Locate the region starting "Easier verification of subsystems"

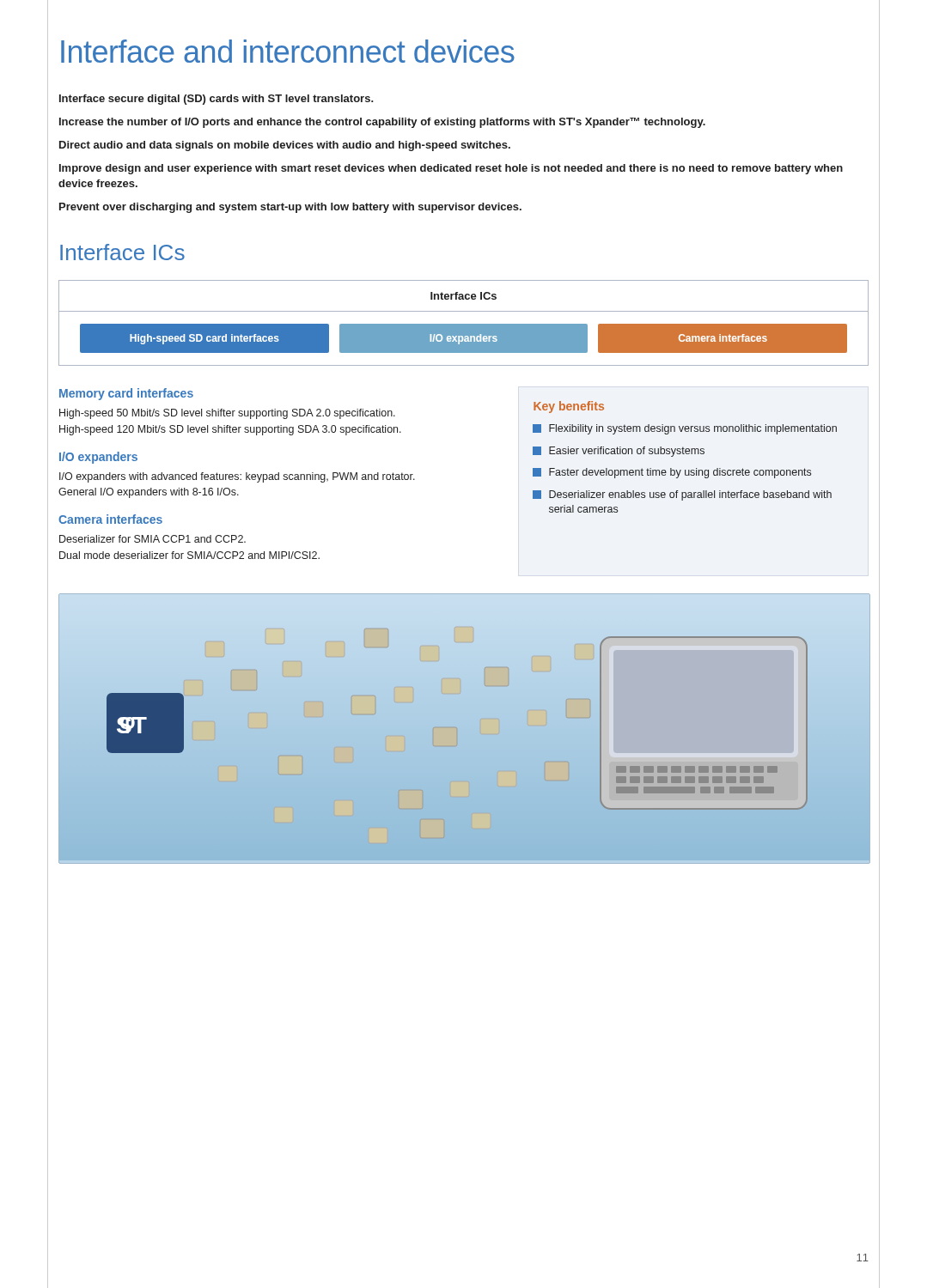click(619, 451)
